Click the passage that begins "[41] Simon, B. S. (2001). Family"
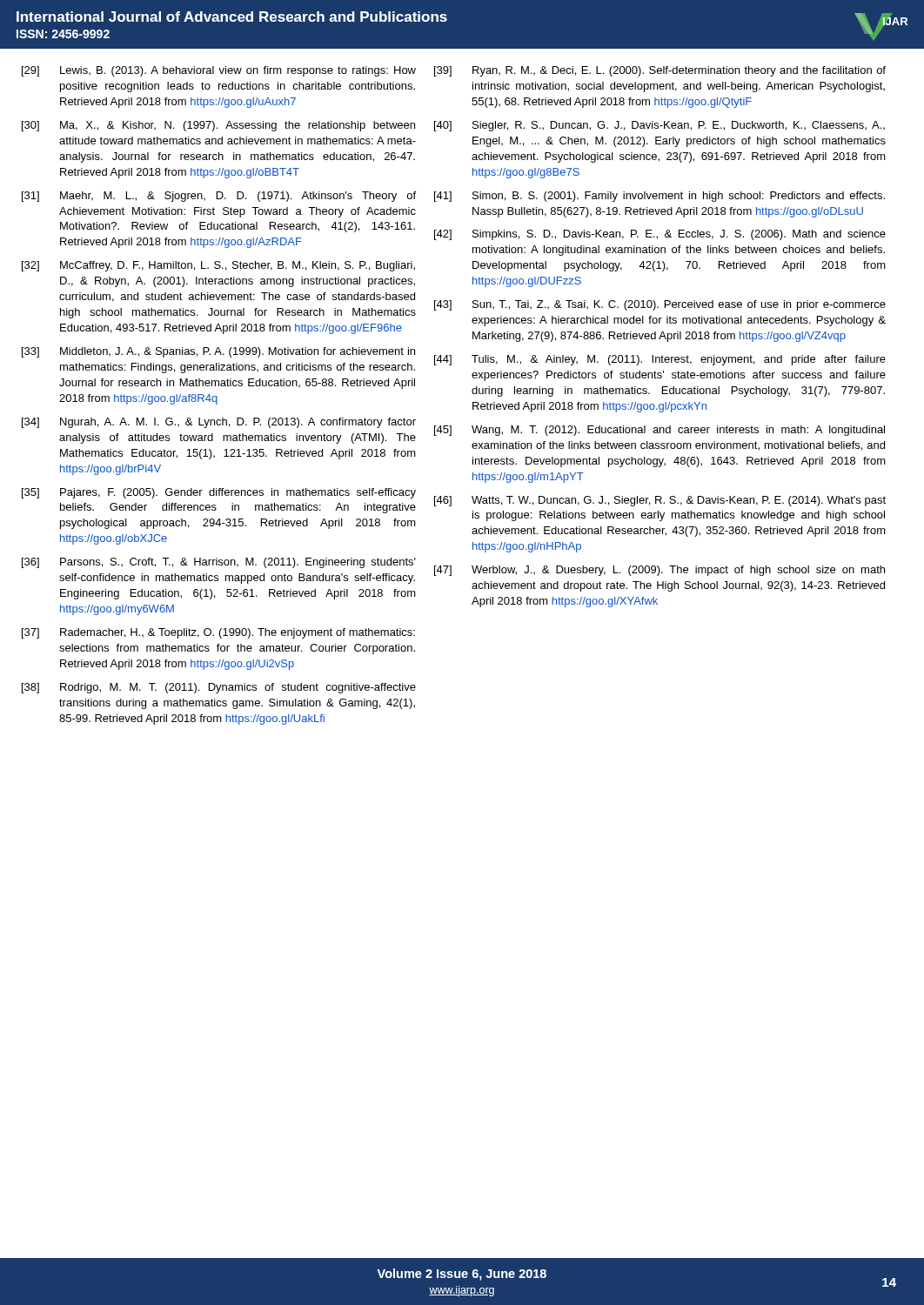Image resolution: width=924 pixels, height=1305 pixels. (660, 203)
